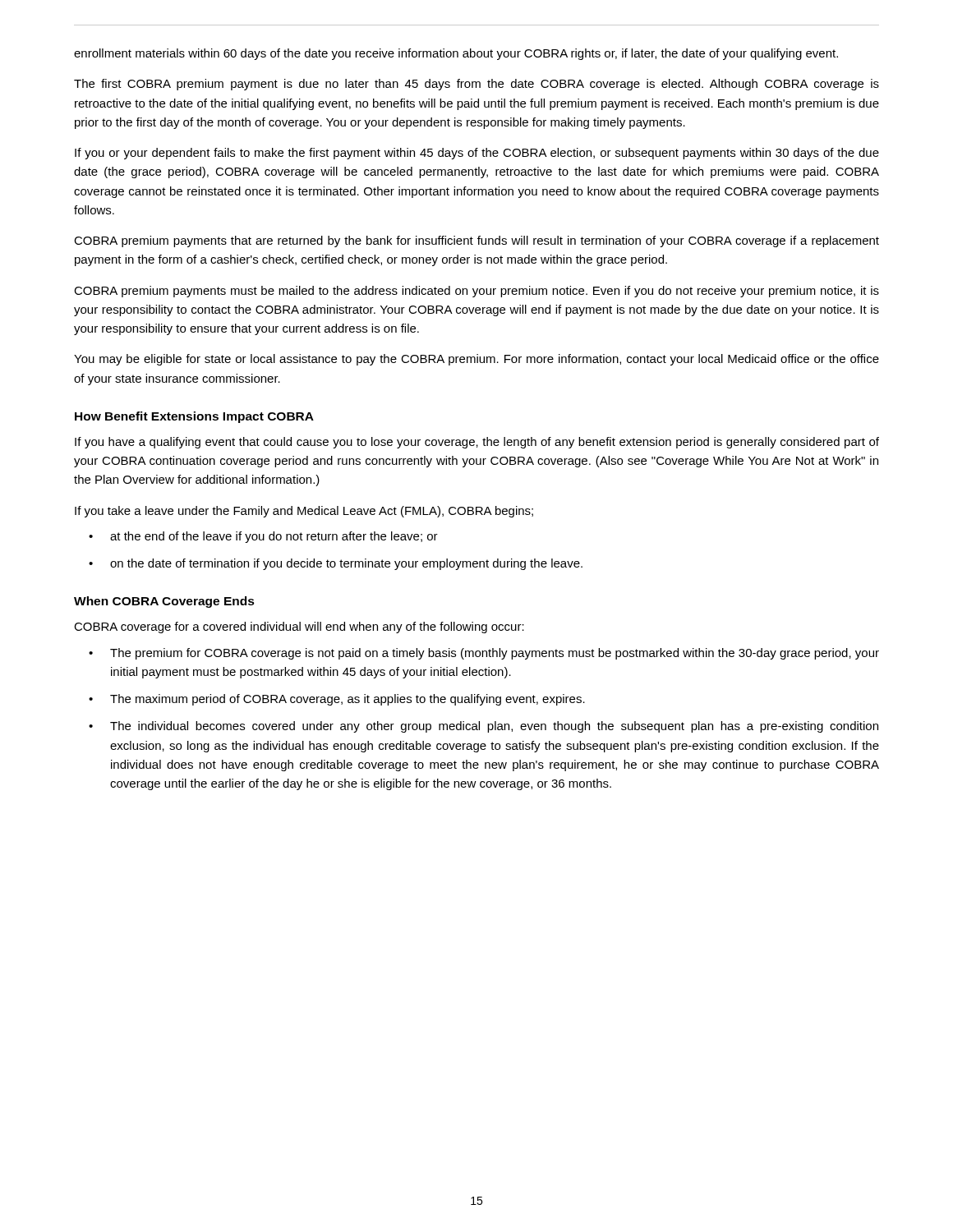Select the passage starting "• on the"
Viewport: 953px width, 1232px height.
484,563
